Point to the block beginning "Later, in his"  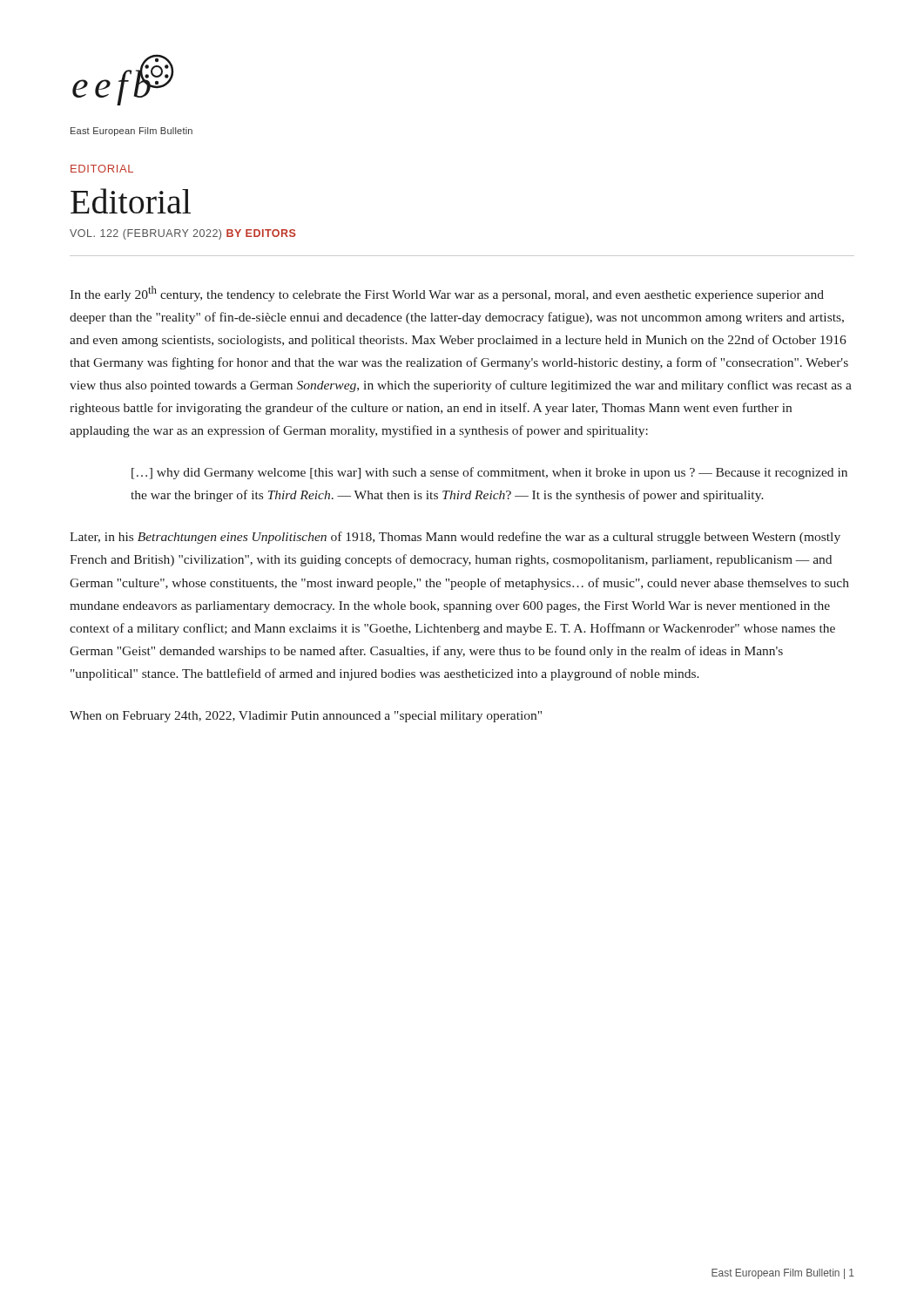pos(459,605)
